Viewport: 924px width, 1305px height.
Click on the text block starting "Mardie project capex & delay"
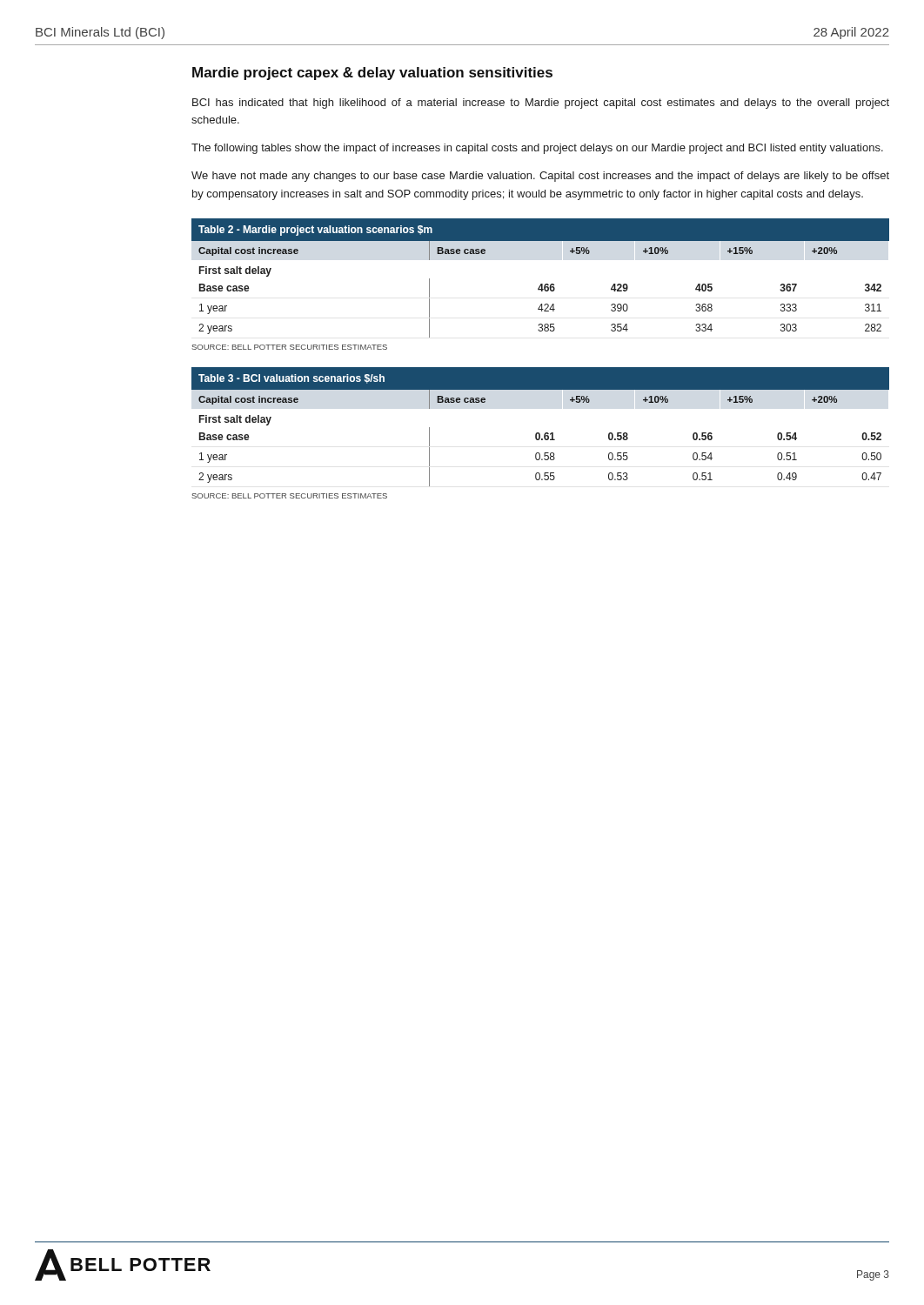point(372,73)
